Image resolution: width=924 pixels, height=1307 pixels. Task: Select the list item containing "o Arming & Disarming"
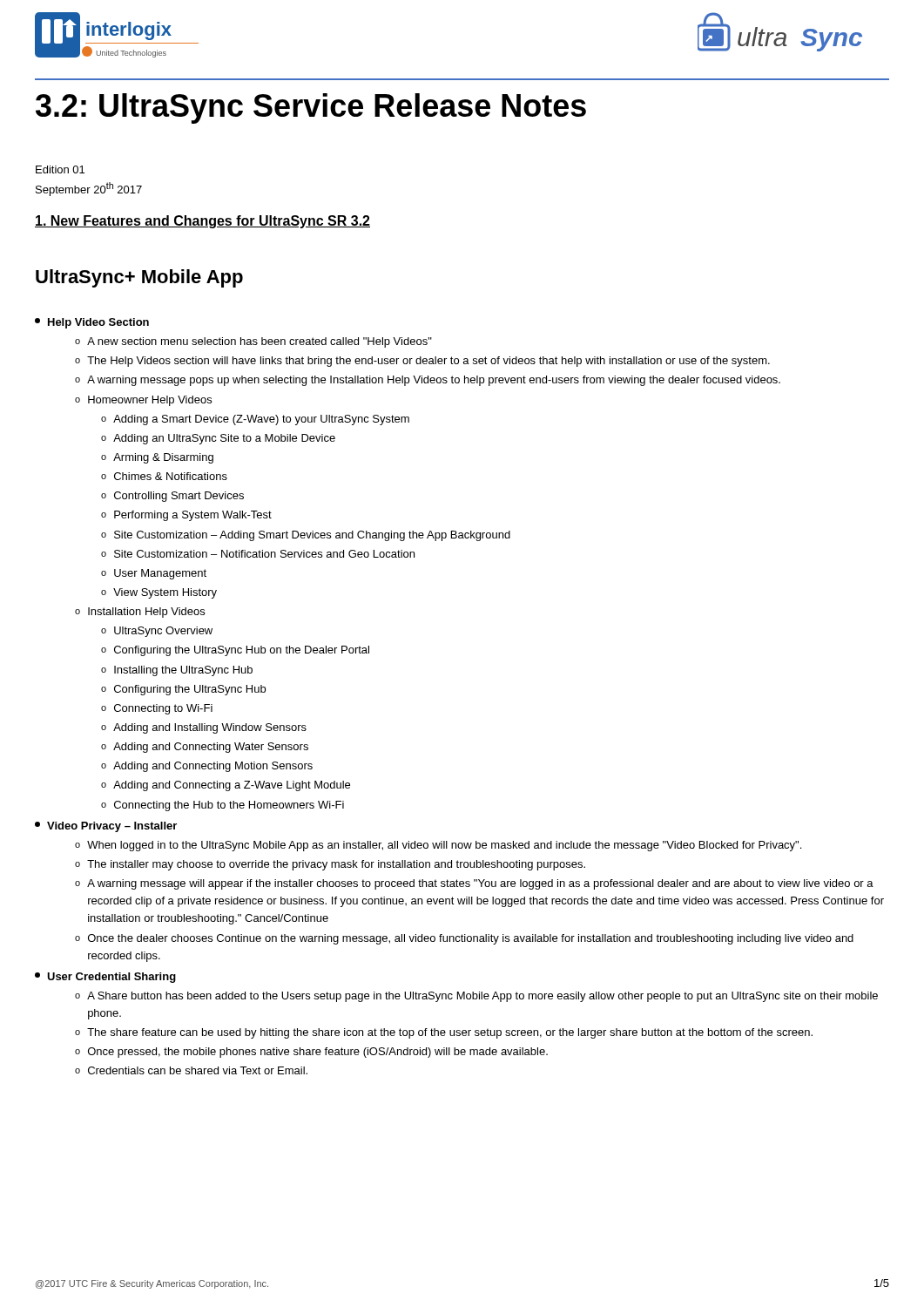click(157, 458)
